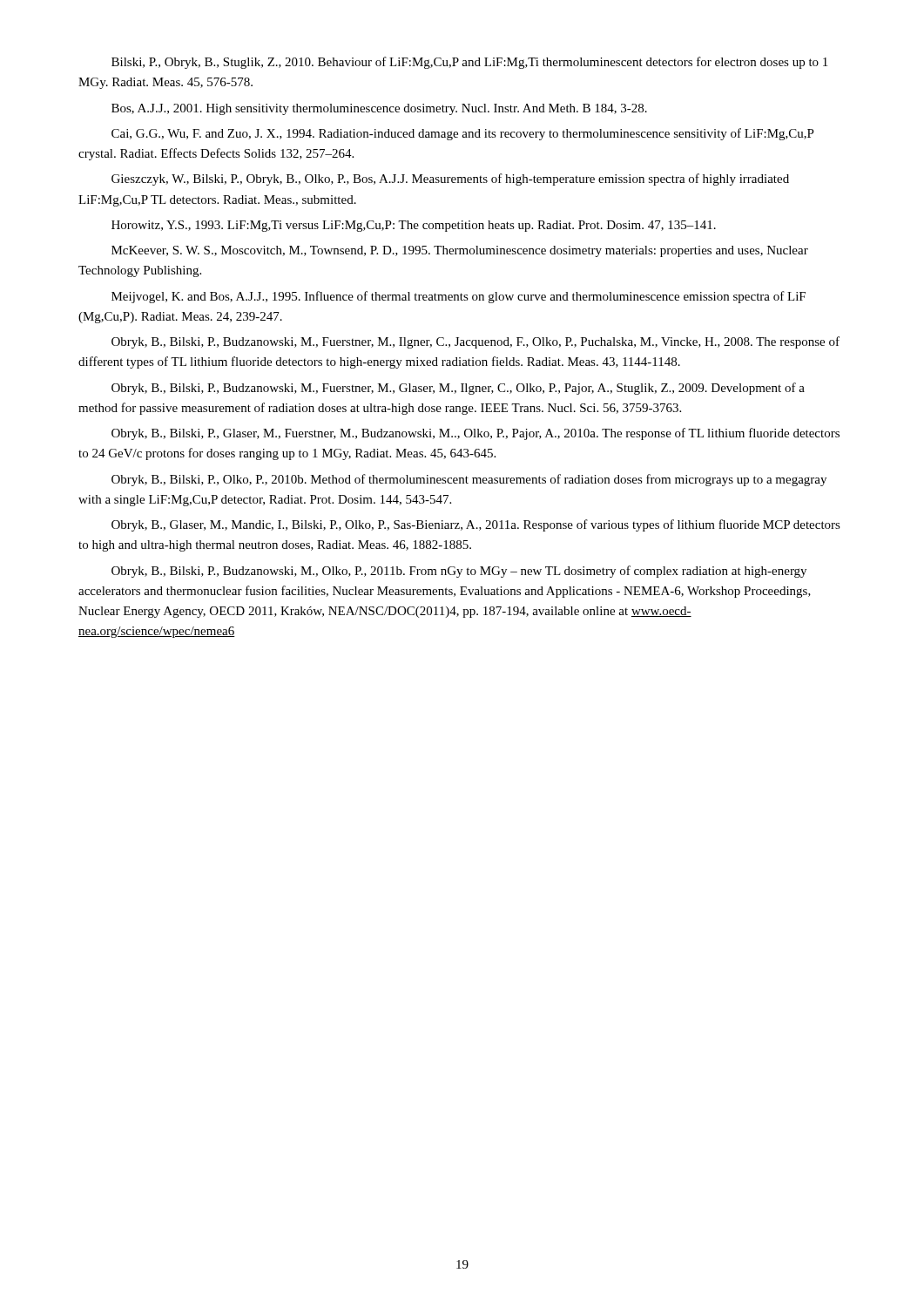This screenshot has width=924, height=1307.
Task: Find the block on this page that starts "Obryk, B., Bilski, P., Glaser, M.,"
Action: tap(459, 443)
